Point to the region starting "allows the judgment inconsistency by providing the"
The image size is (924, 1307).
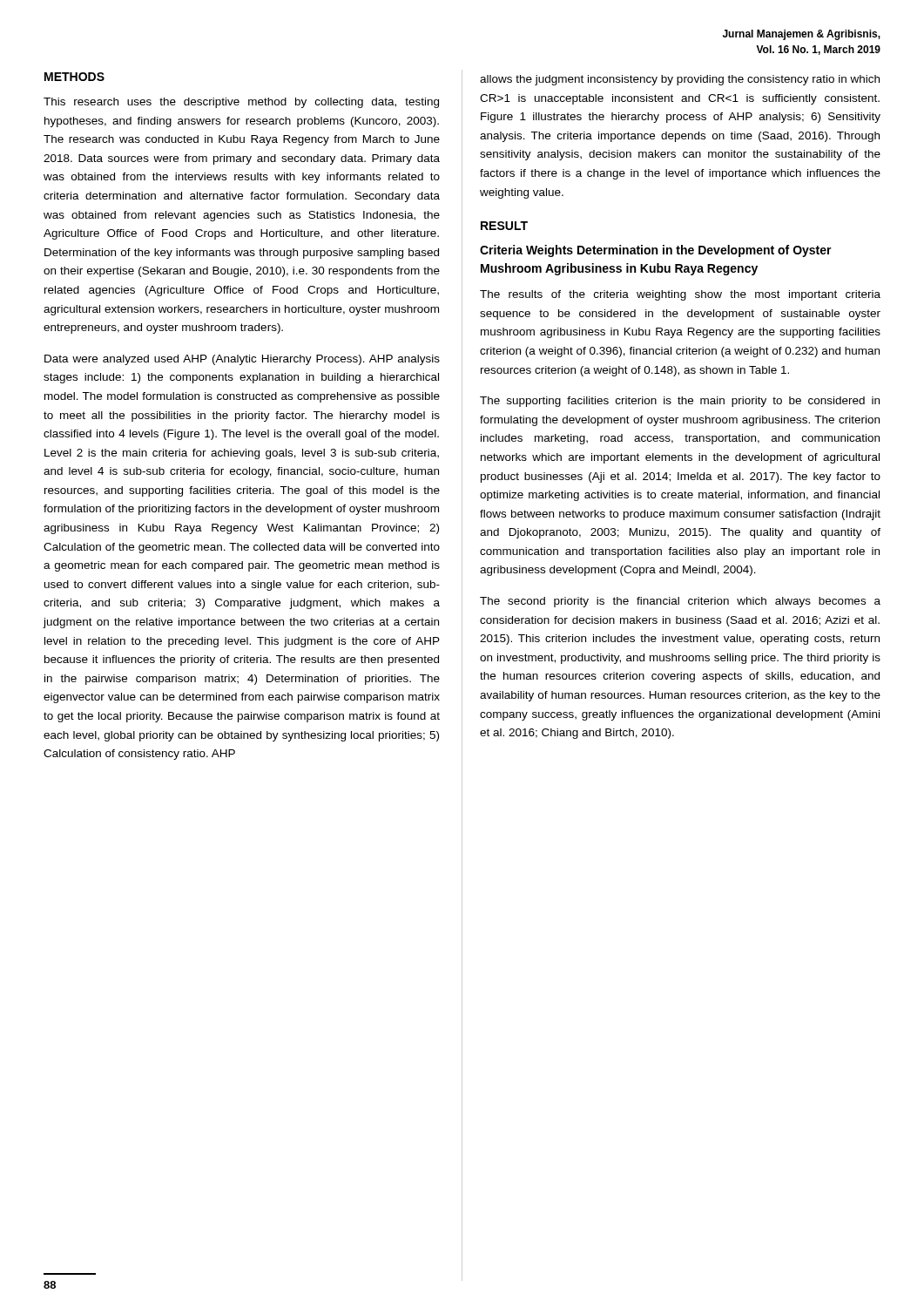click(680, 135)
